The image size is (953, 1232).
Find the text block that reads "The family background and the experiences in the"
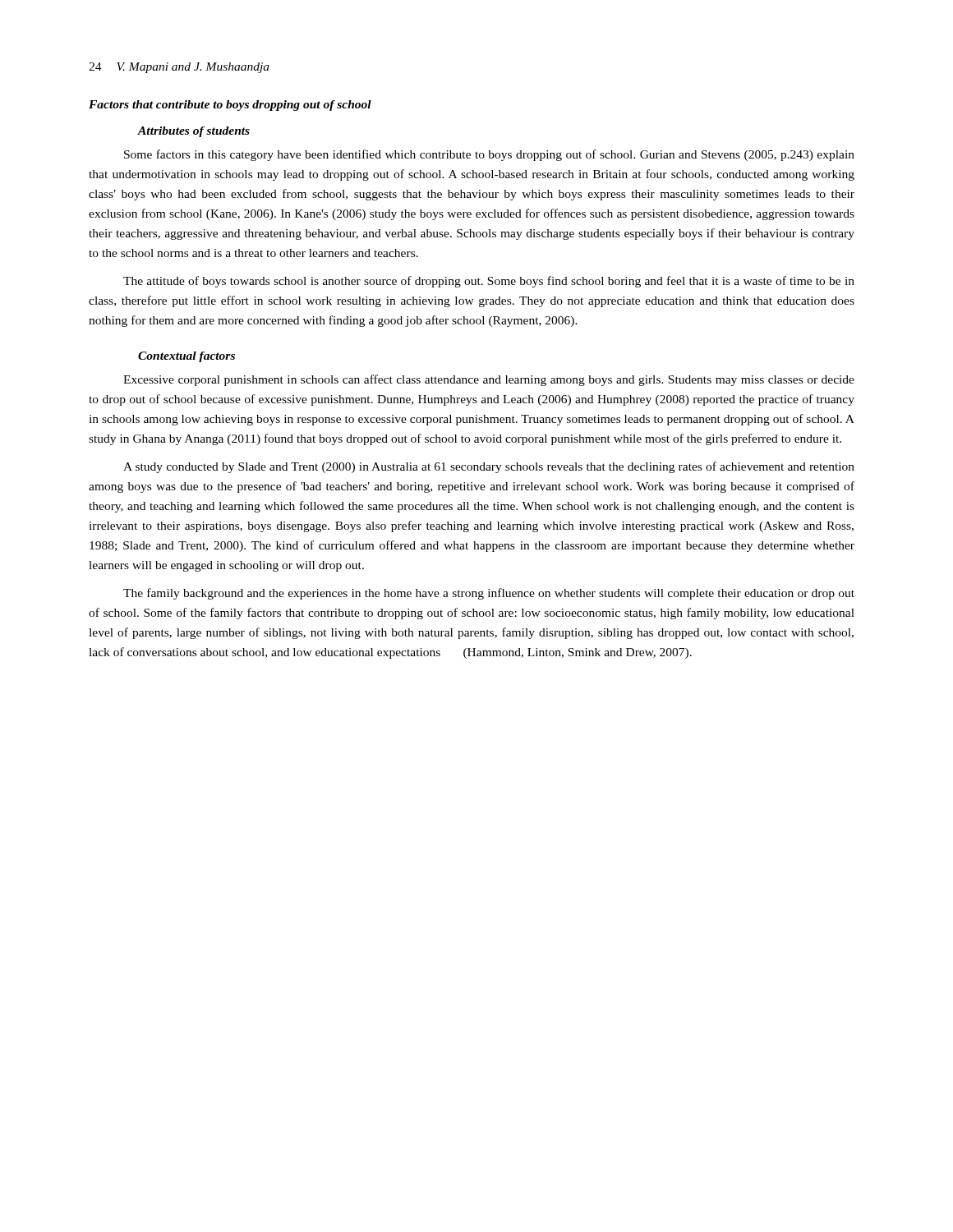pyautogui.click(x=472, y=622)
